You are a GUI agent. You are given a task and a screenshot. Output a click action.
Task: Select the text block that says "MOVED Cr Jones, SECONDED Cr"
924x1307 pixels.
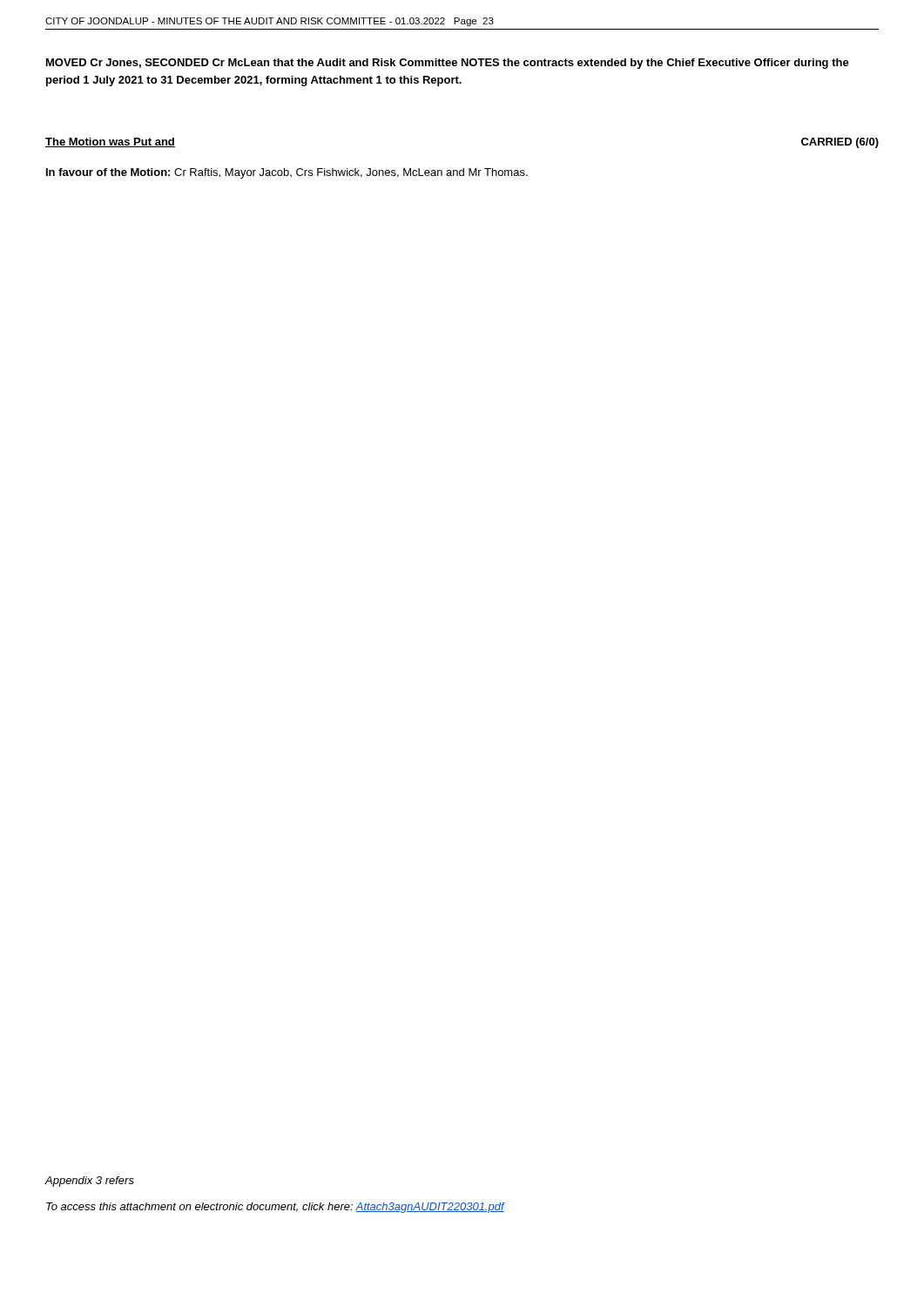coord(447,71)
